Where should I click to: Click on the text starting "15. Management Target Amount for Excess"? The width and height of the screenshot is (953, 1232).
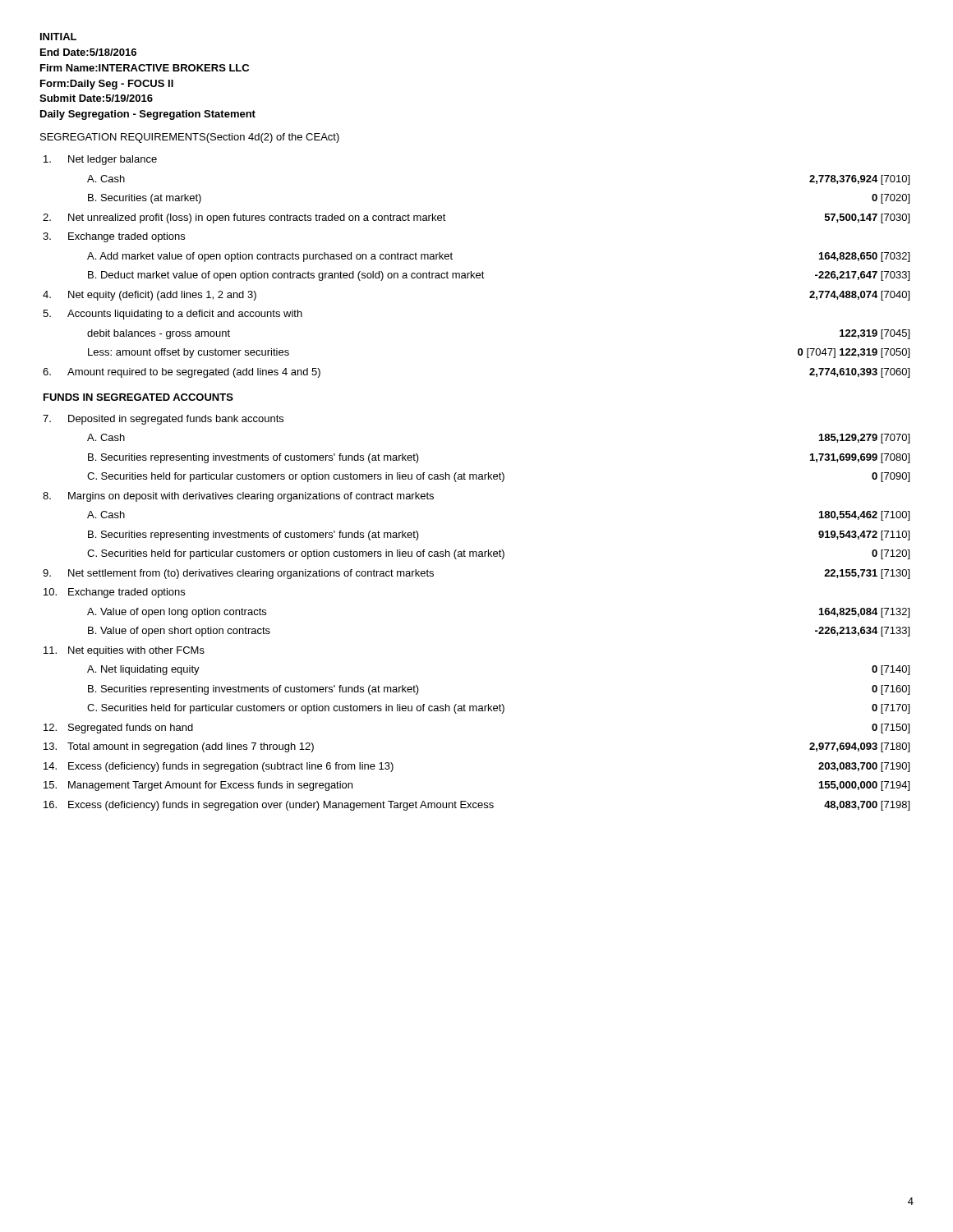pyautogui.click(x=208, y=786)
